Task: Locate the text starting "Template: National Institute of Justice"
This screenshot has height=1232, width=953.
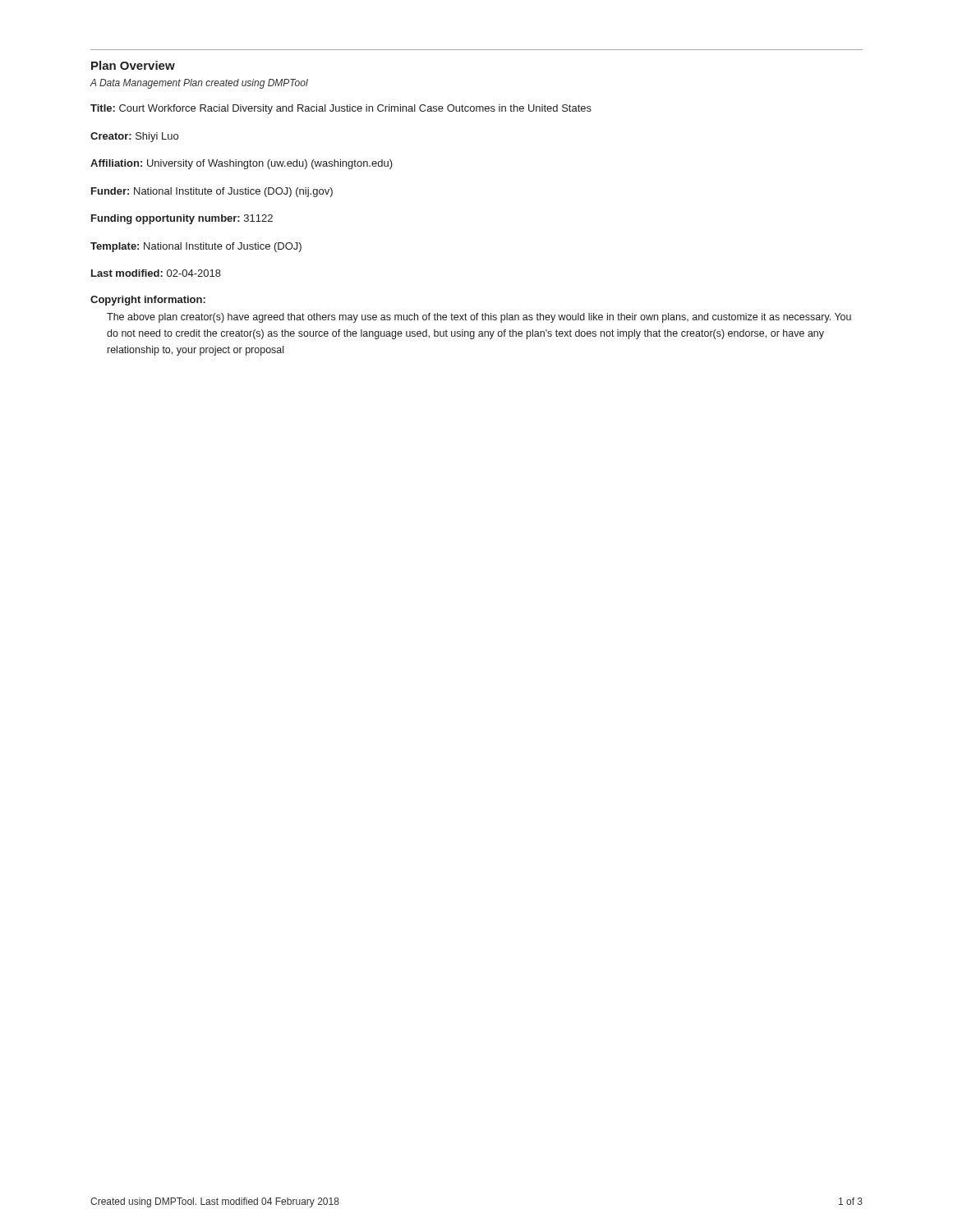Action: (196, 246)
